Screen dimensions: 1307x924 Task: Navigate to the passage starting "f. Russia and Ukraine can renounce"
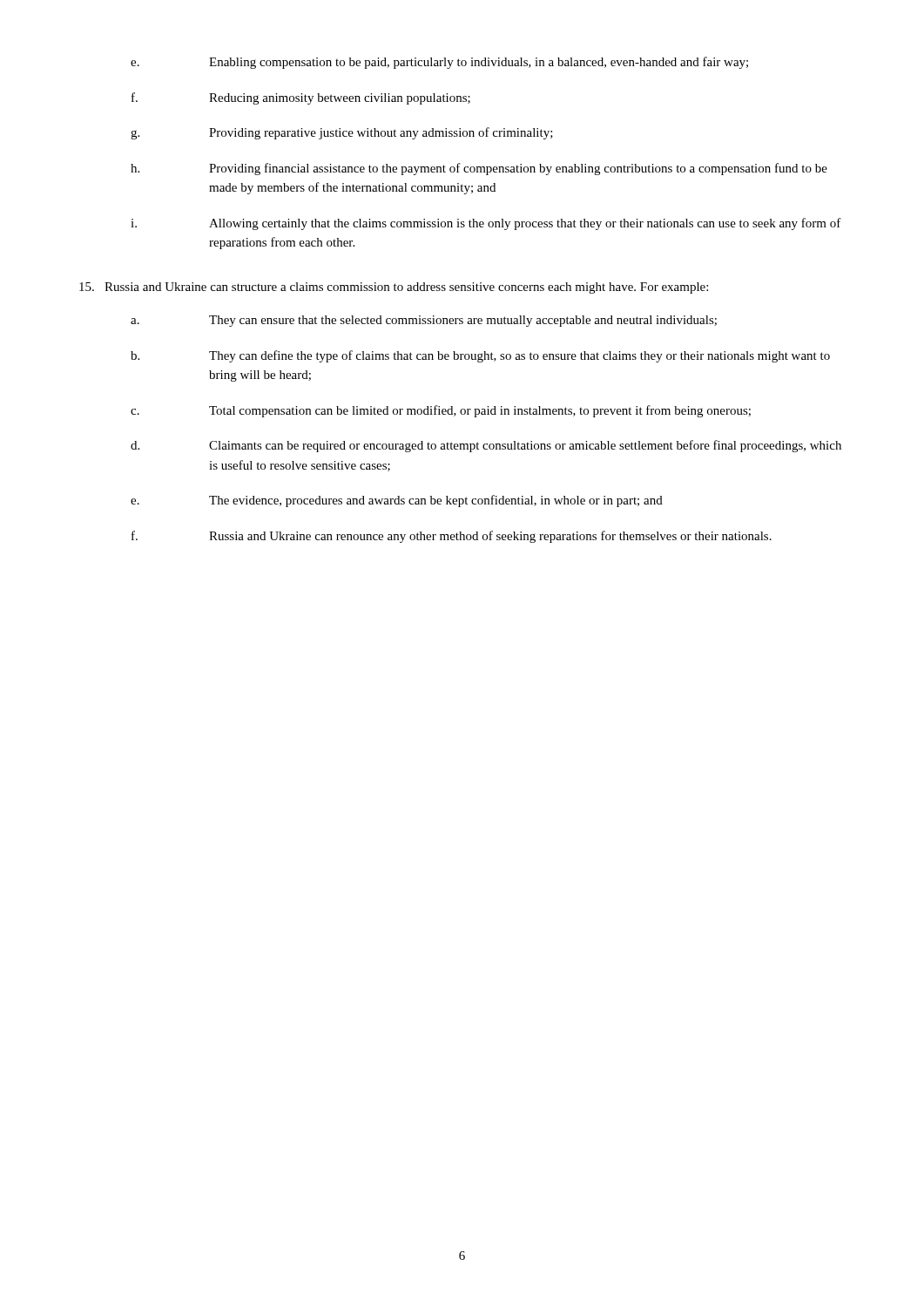pos(475,536)
